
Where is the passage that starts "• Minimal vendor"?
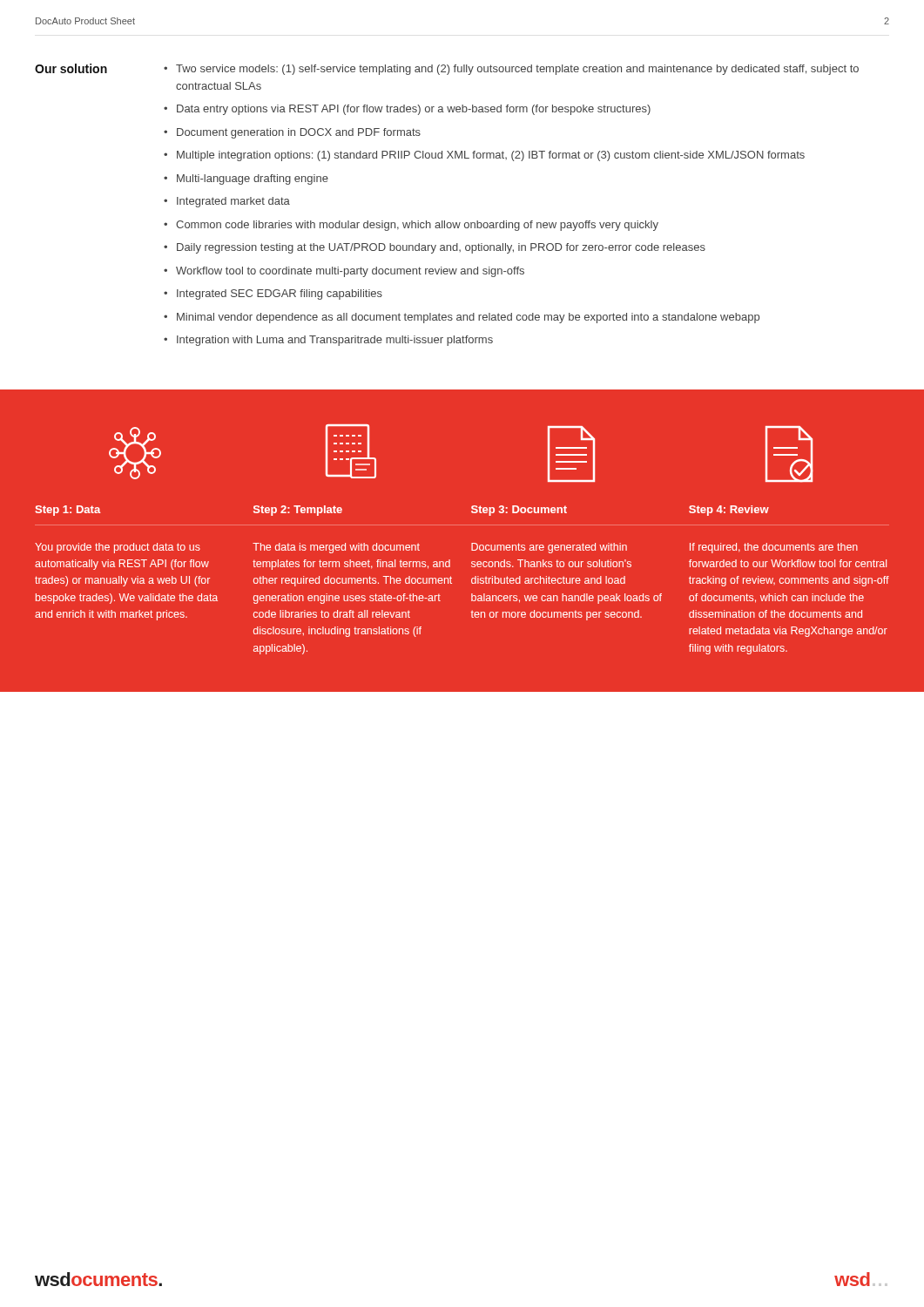coord(462,317)
